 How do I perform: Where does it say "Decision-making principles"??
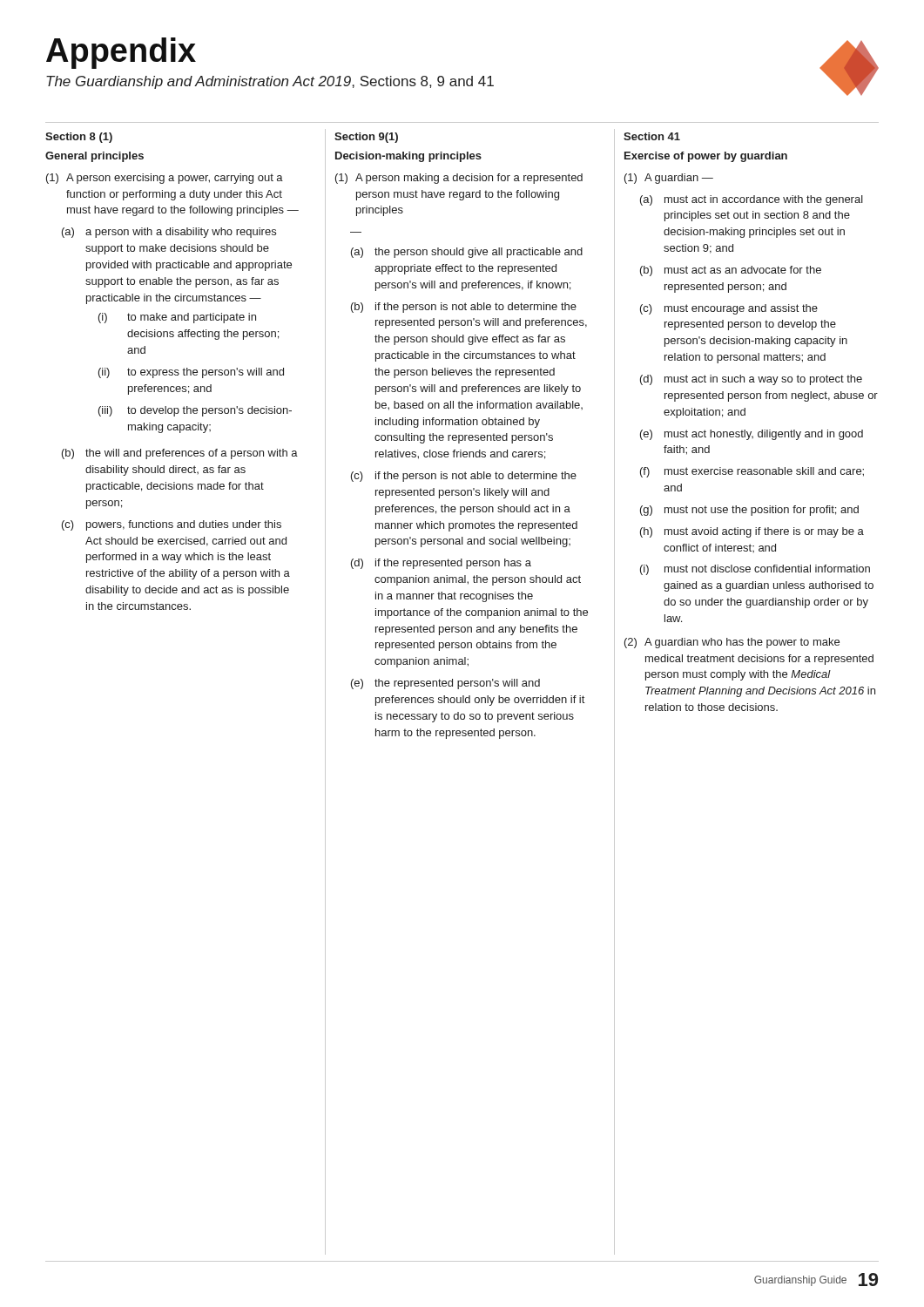pyautogui.click(x=408, y=155)
